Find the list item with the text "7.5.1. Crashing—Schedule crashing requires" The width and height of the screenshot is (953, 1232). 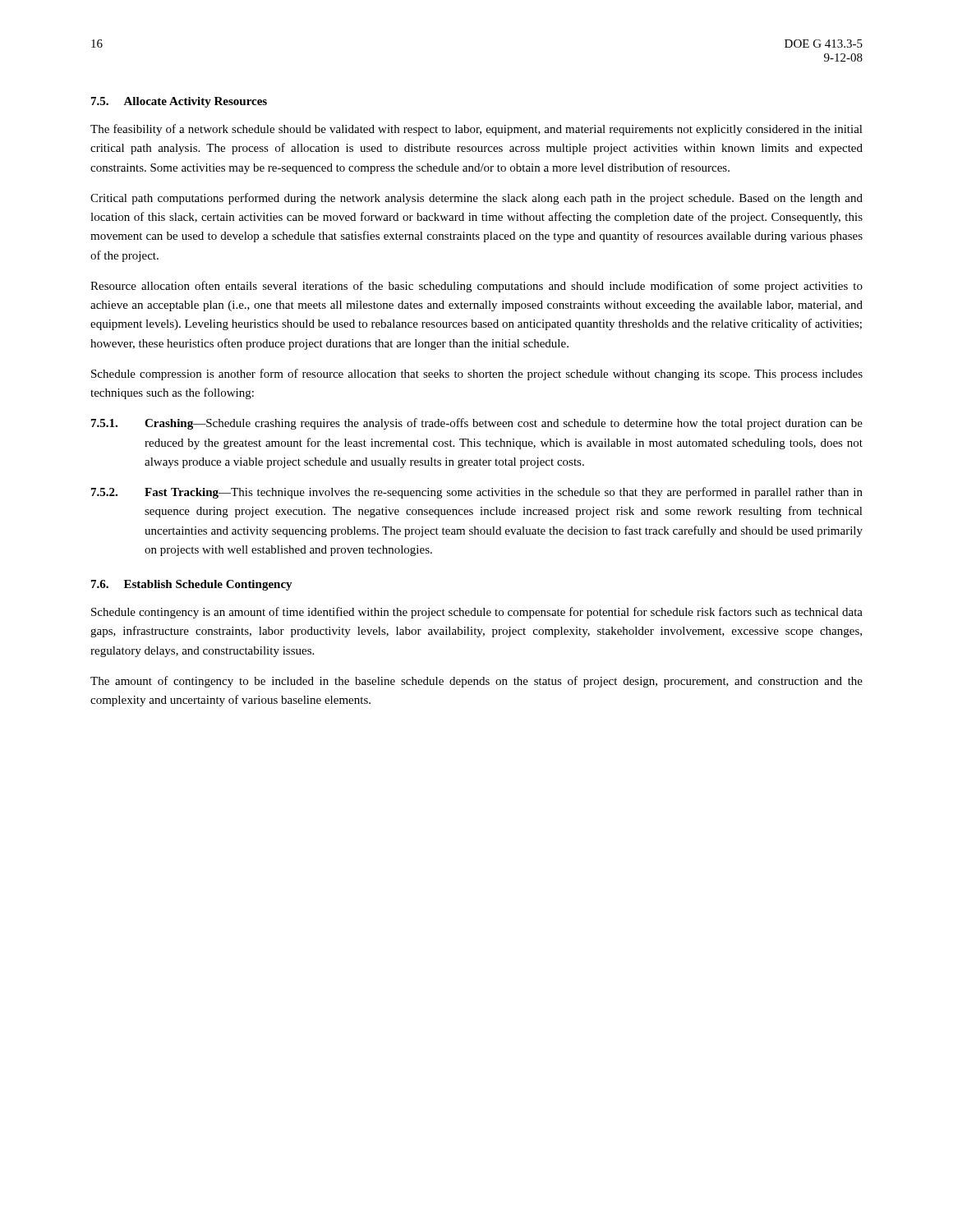click(x=476, y=443)
